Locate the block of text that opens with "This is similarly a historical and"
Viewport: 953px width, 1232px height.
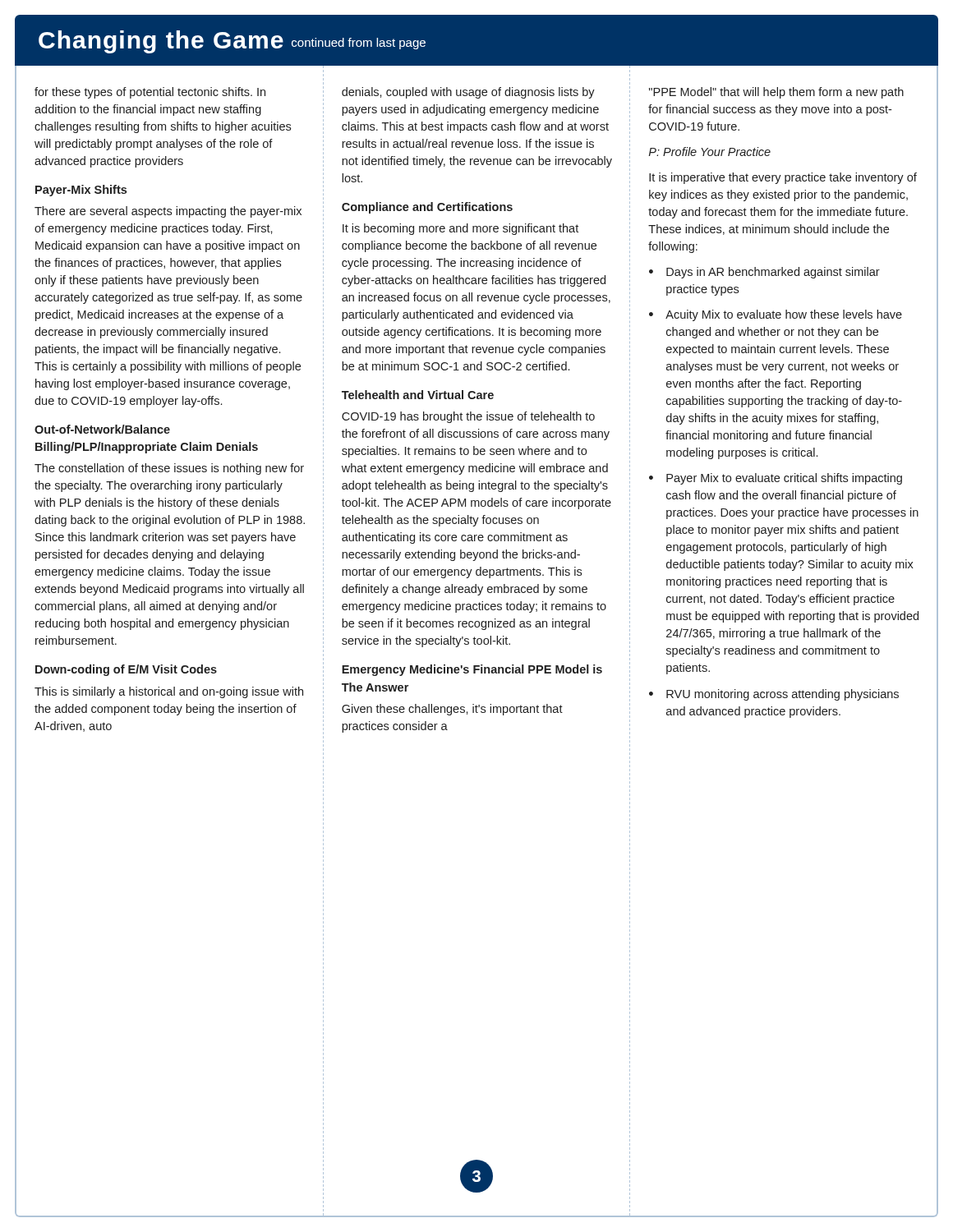[170, 709]
